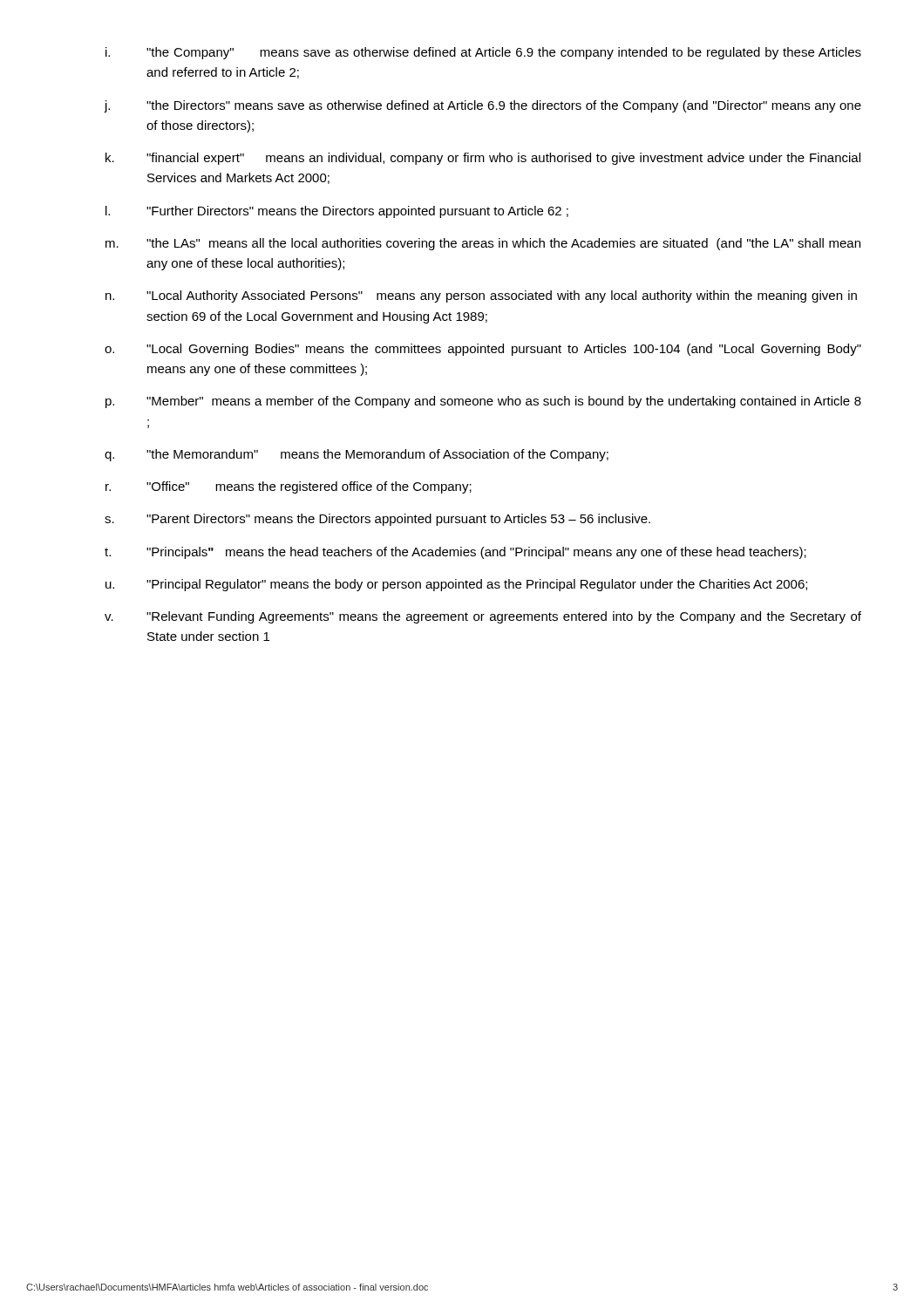Screen dimensions: 1308x924
Task: Find the block on this page that starts "u. "Principal Regulator""
Action: coord(483,584)
